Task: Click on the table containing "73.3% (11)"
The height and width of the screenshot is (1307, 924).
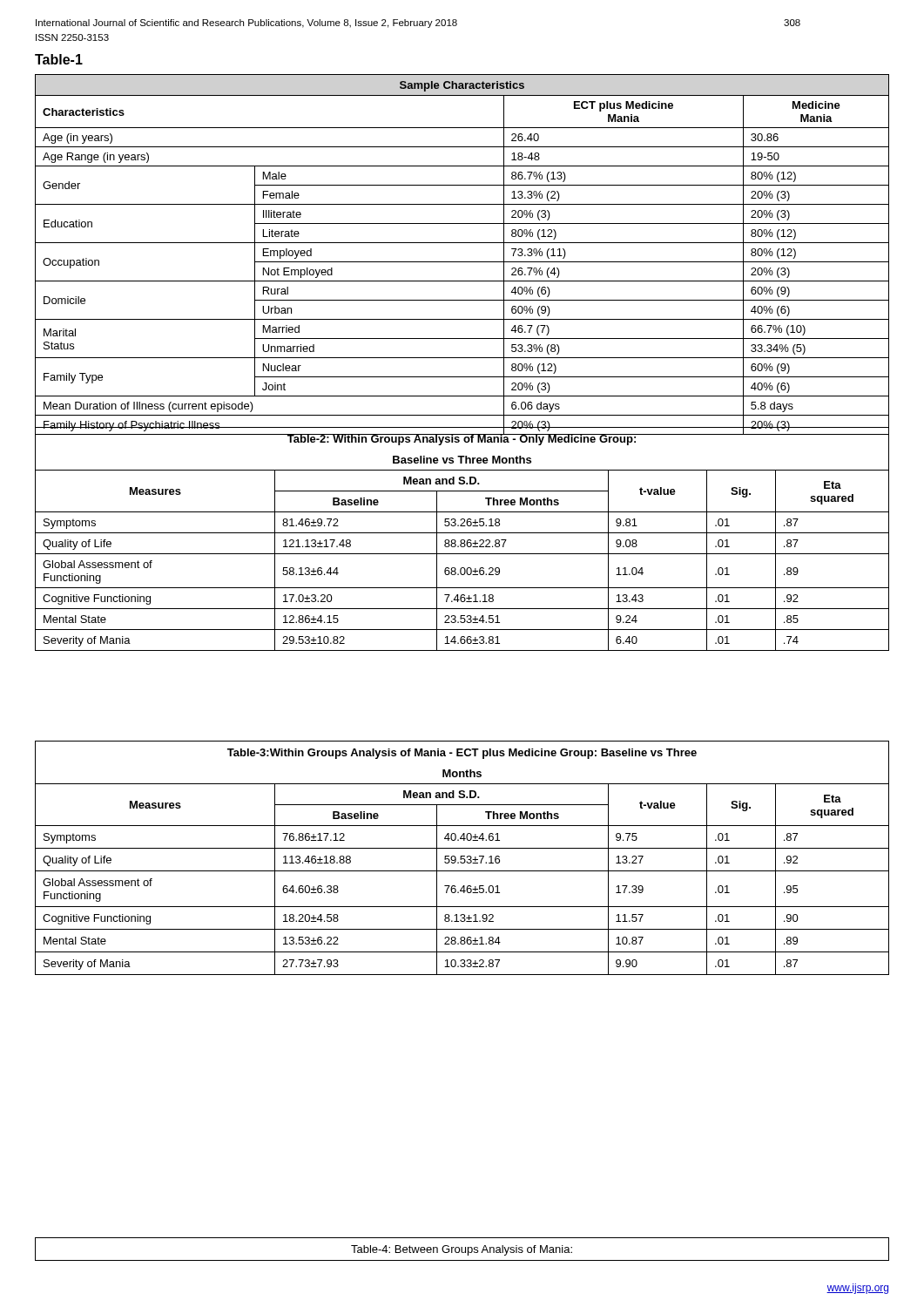Action: pos(462,254)
